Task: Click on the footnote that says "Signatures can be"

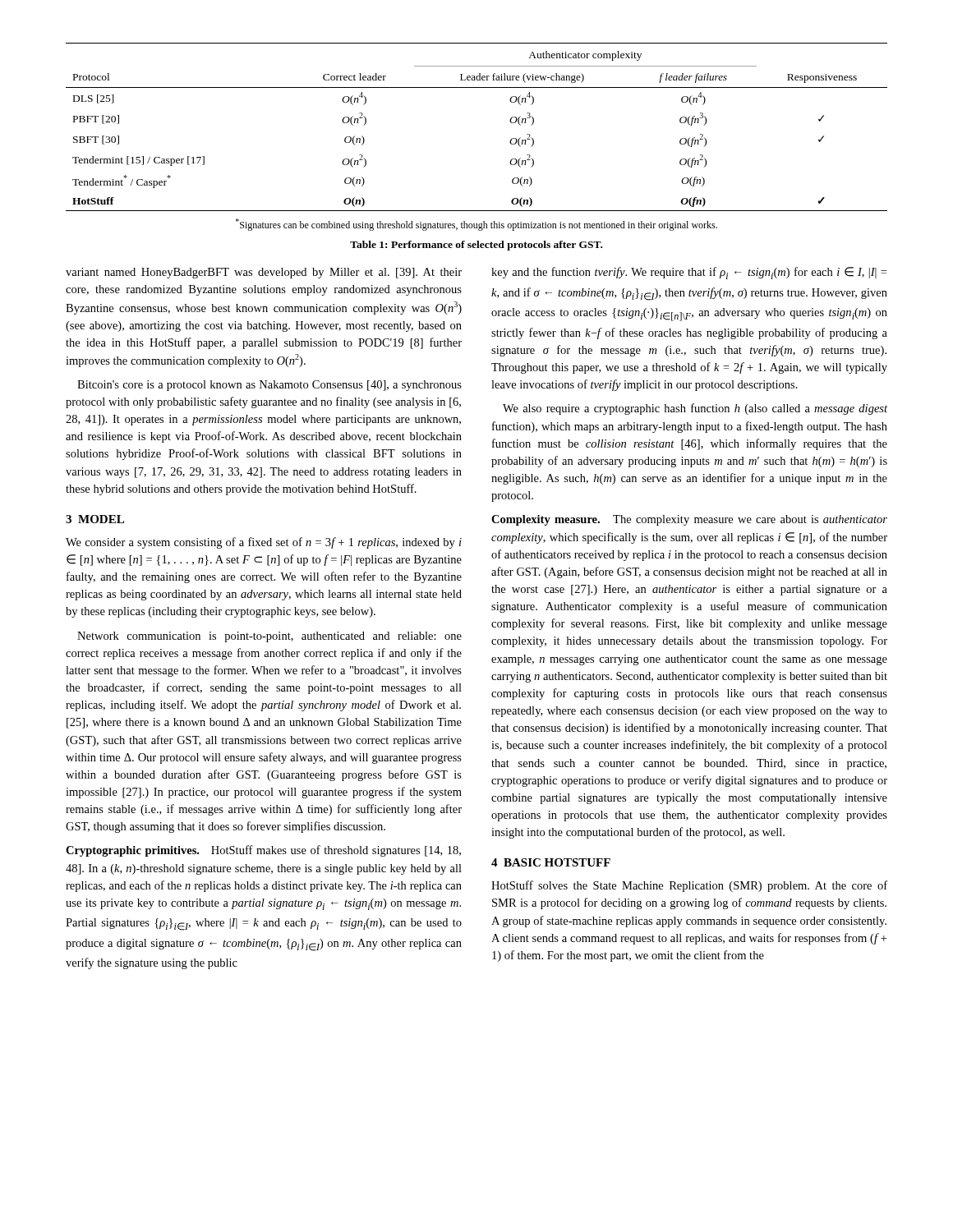Action: pos(476,224)
